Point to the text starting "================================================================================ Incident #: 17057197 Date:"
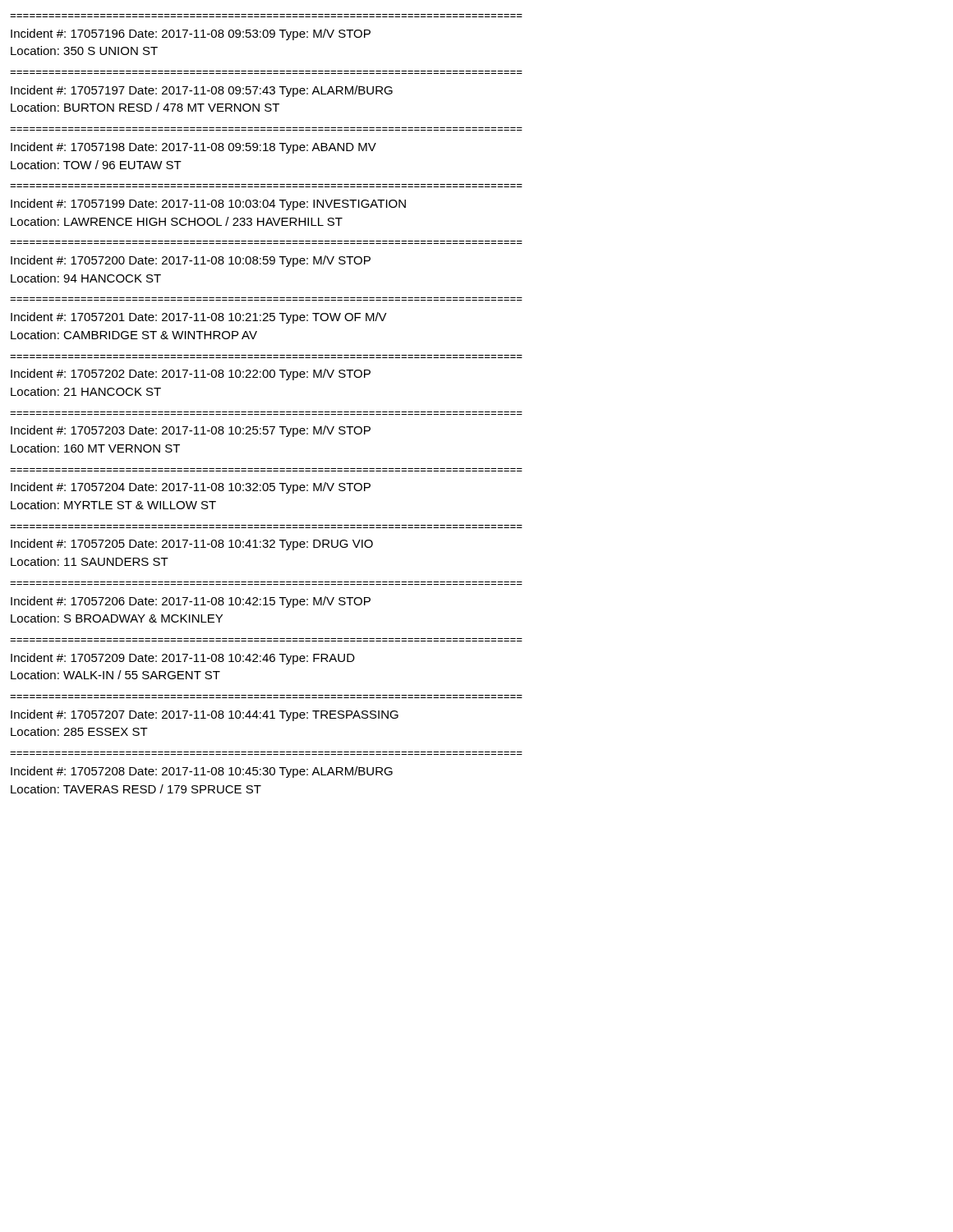Viewport: 953px width, 1232px height. (x=202, y=91)
